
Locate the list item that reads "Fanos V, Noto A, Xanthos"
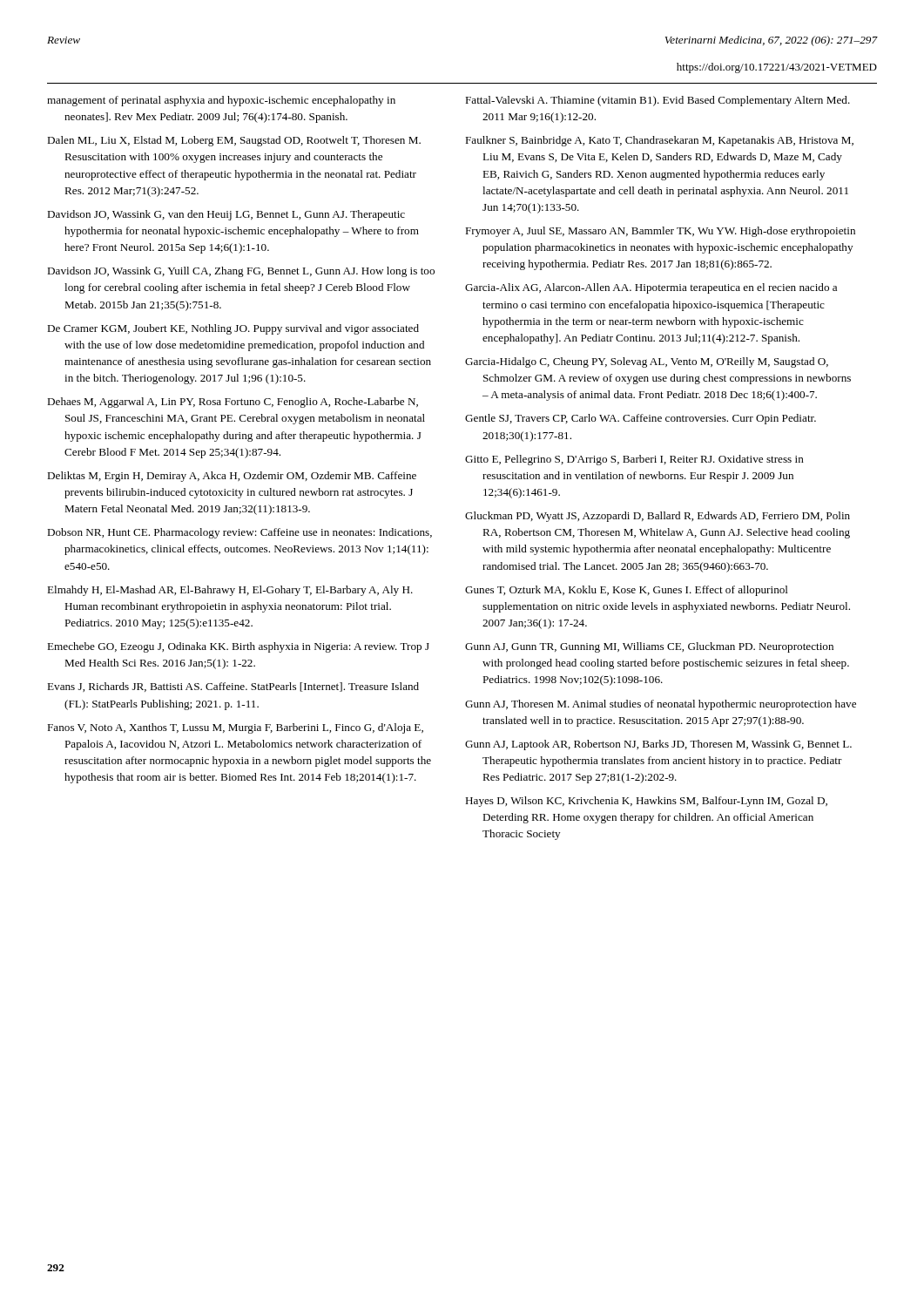click(x=239, y=752)
